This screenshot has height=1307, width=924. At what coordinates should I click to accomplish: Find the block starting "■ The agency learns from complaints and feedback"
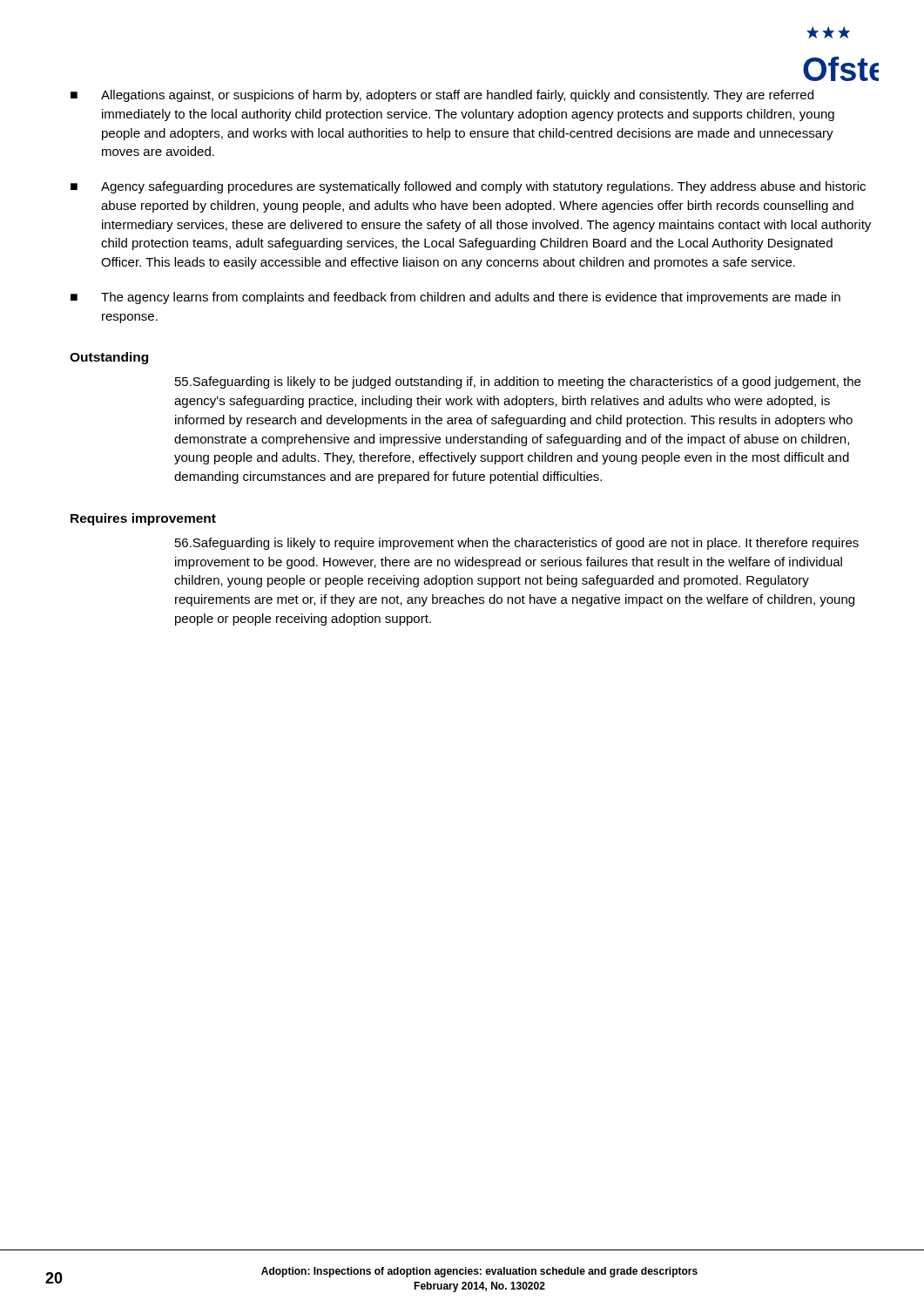(x=471, y=306)
